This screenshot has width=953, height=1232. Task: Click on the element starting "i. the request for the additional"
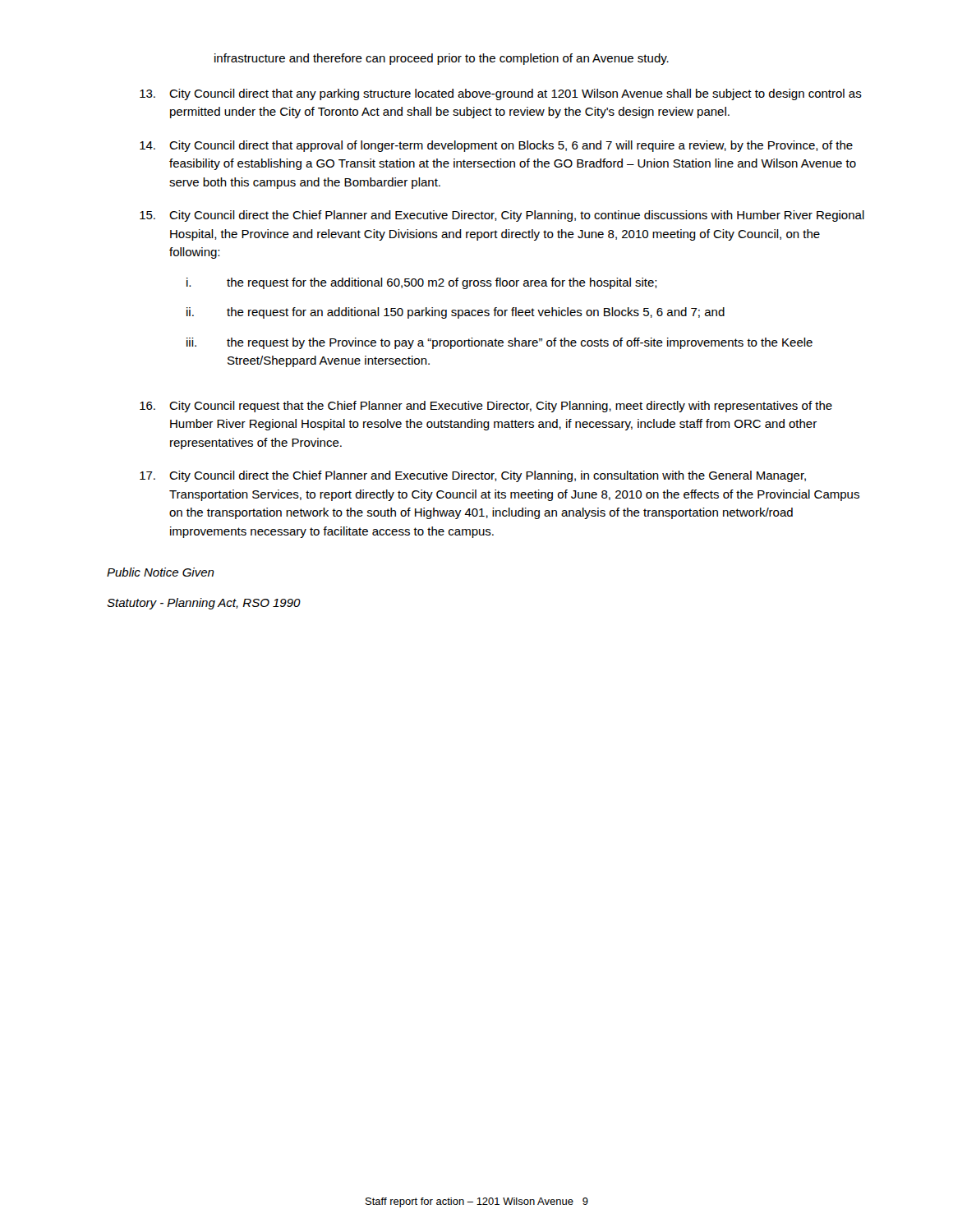point(528,282)
